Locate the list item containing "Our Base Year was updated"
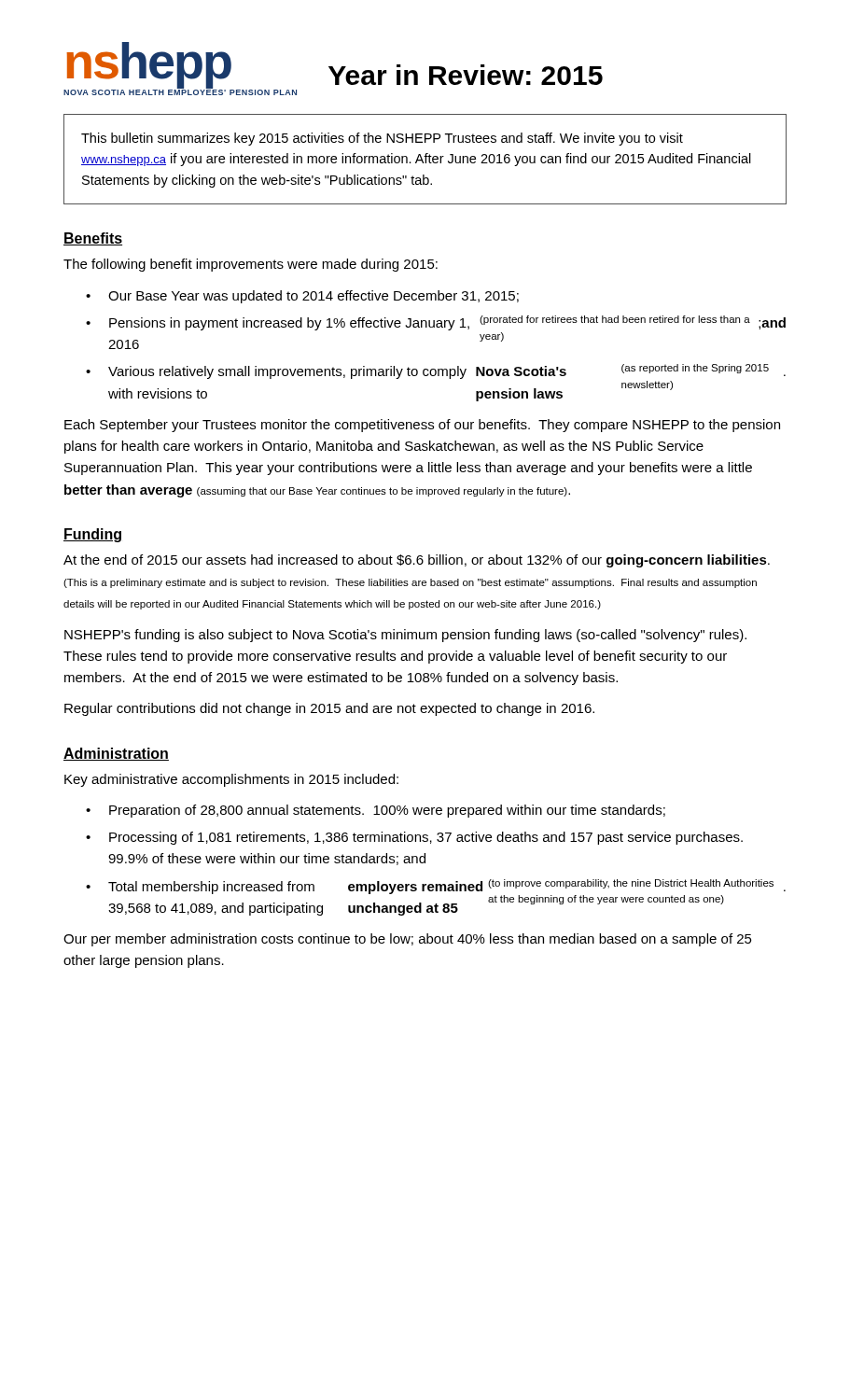850x1400 pixels. pos(314,295)
